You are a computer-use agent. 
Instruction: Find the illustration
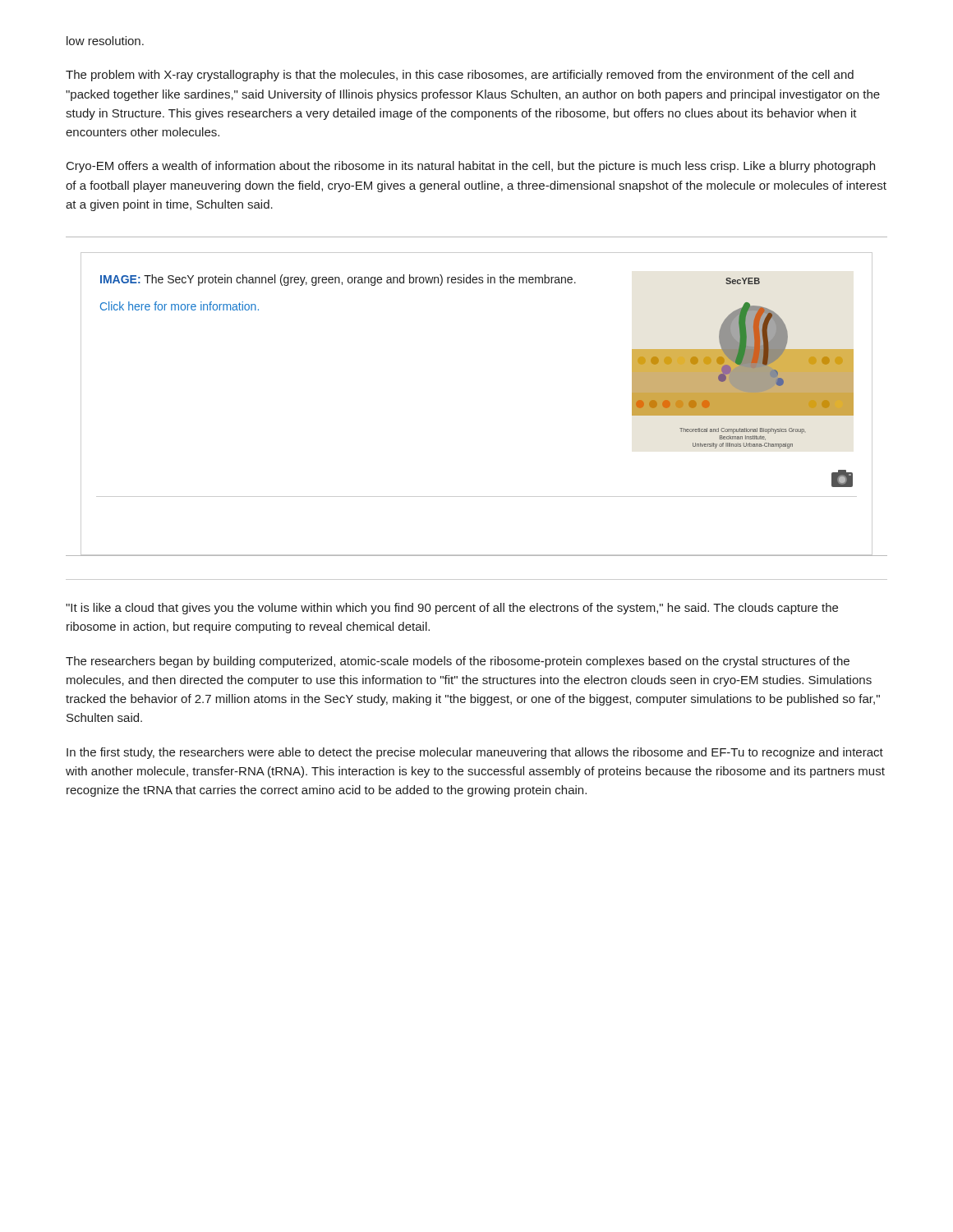(x=743, y=361)
